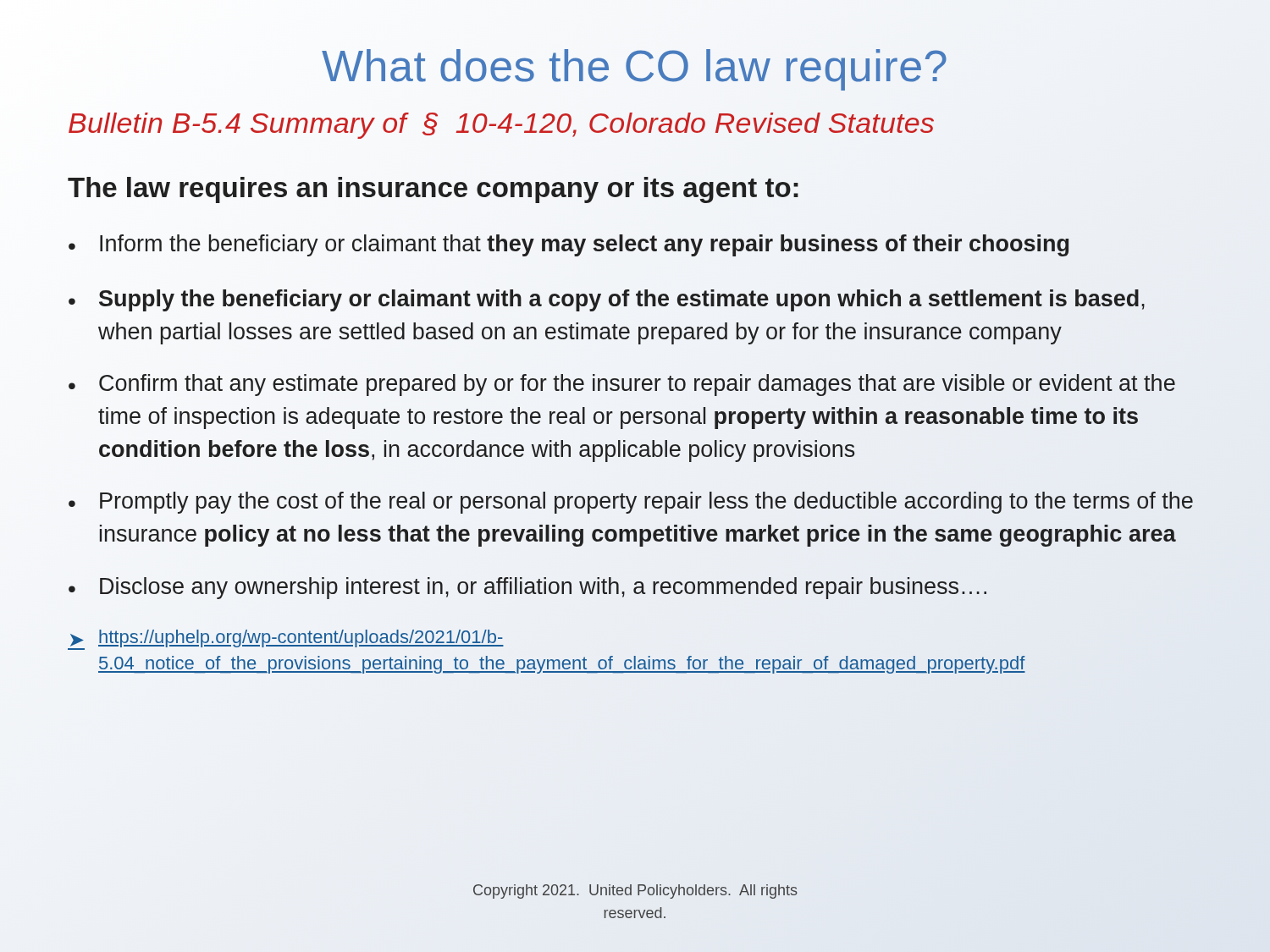Point to the block starting "• Disclose any"
Image resolution: width=1270 pixels, height=952 pixels.
click(x=635, y=588)
